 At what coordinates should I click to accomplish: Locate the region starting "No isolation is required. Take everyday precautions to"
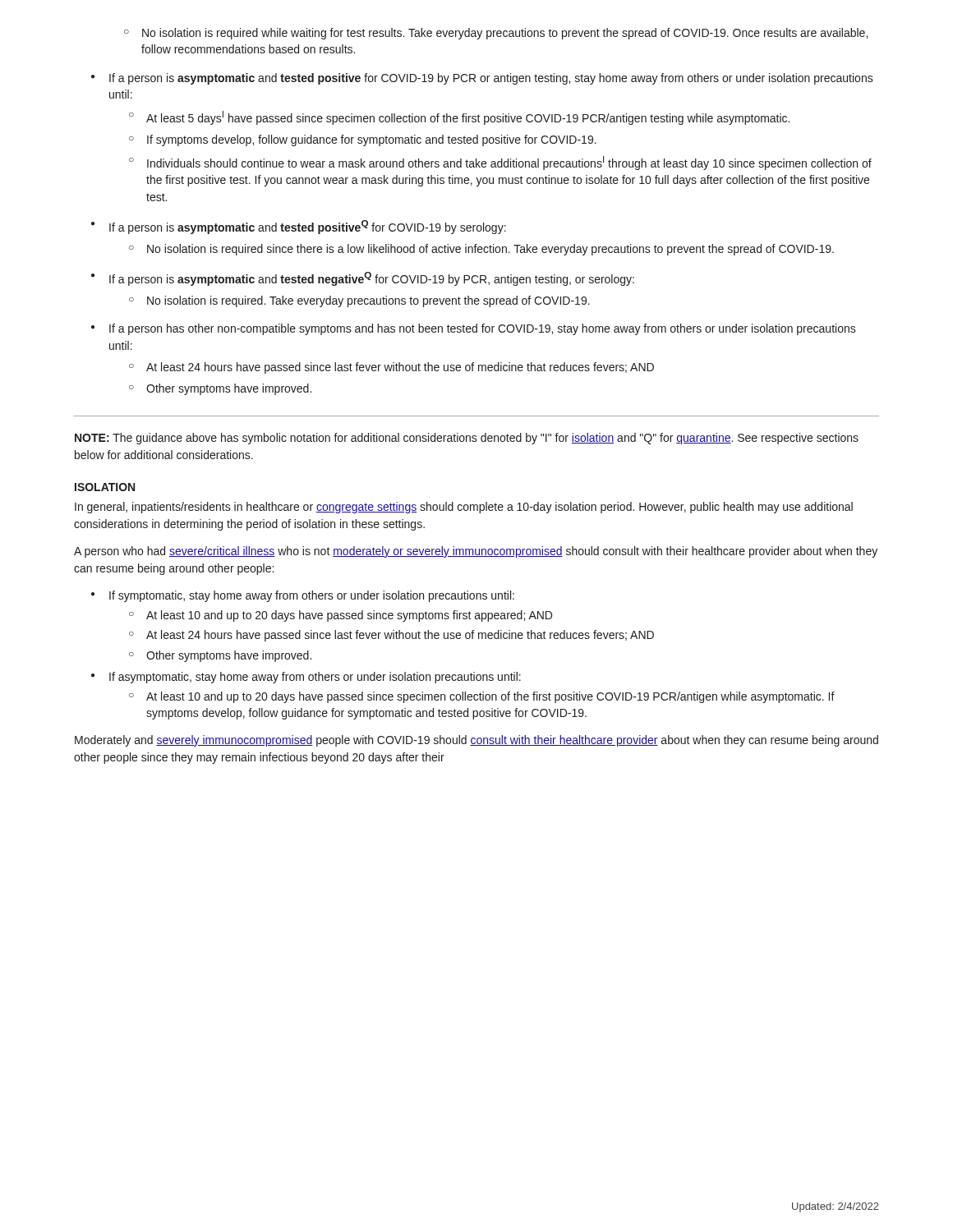pos(368,301)
